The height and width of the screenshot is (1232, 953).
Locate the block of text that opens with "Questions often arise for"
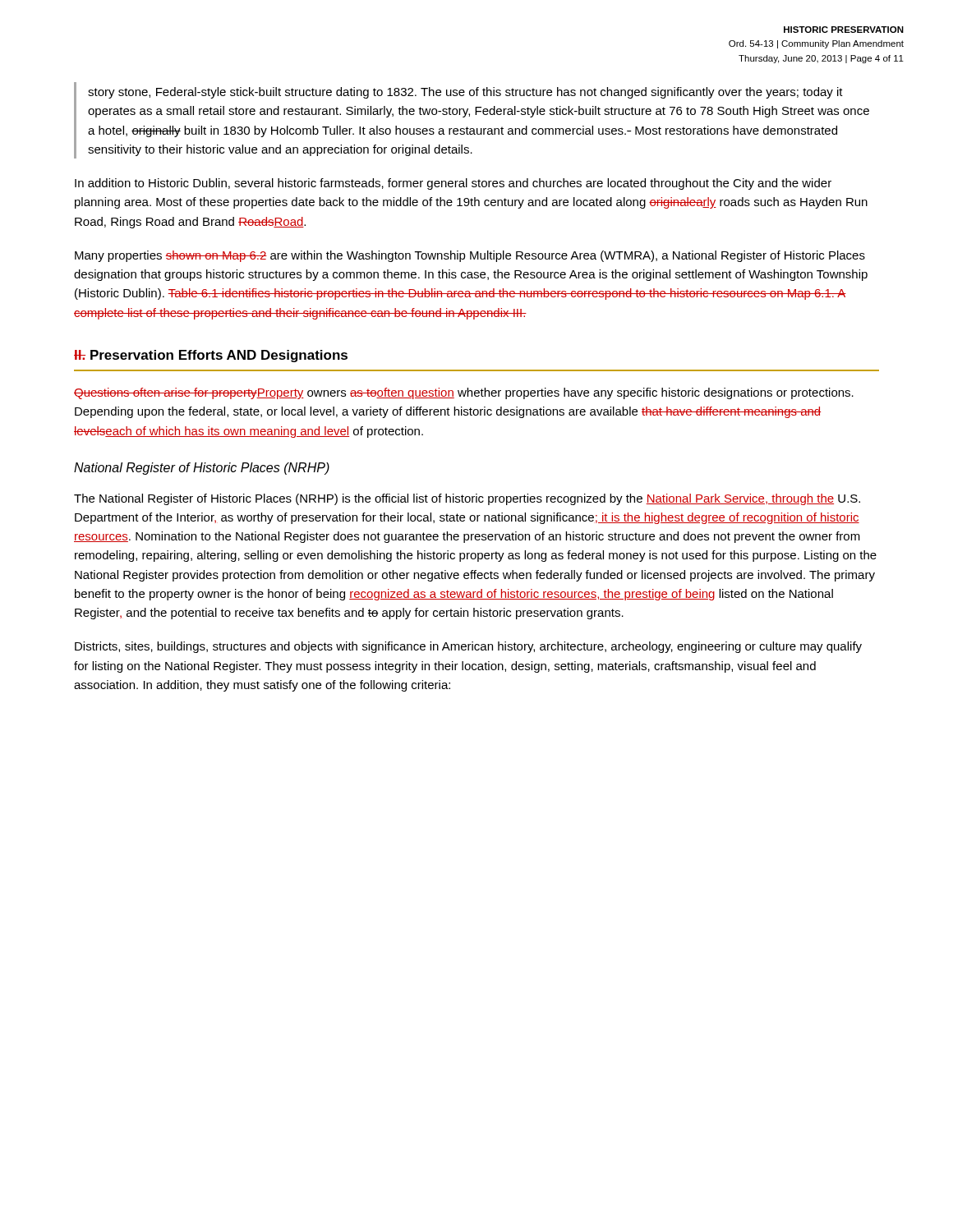pos(464,411)
